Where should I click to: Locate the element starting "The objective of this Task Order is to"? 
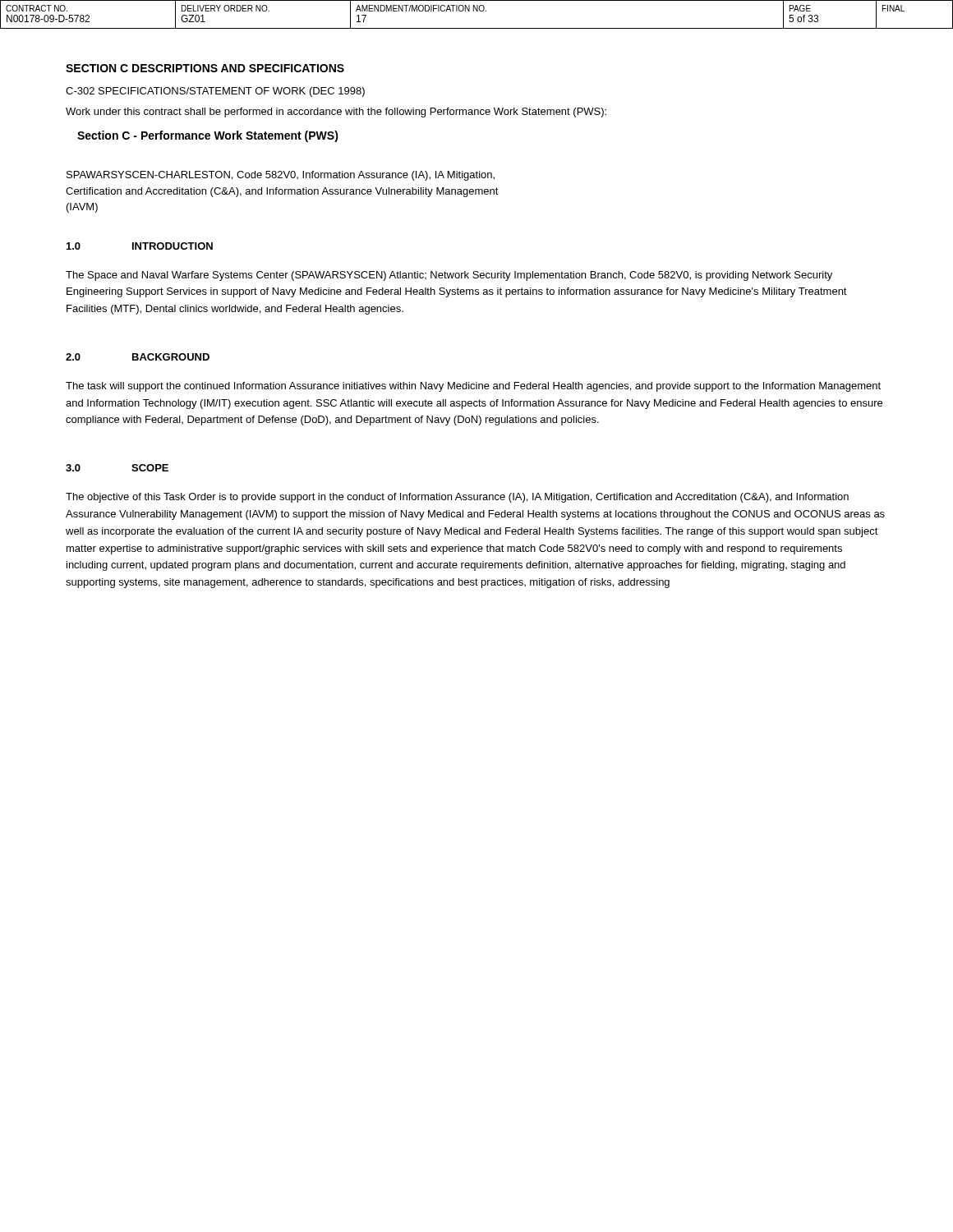(x=475, y=539)
